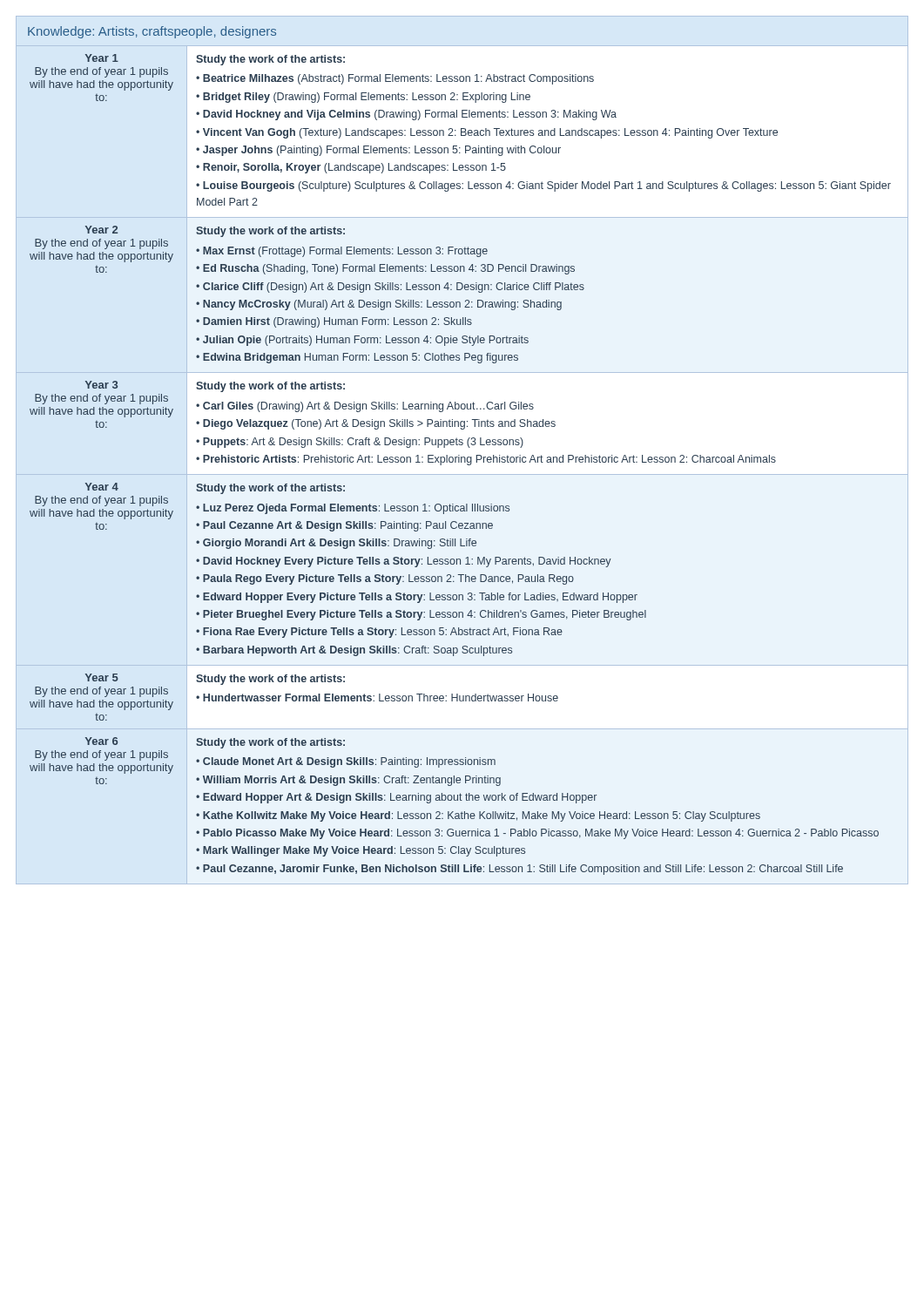Locate the table with the text "Year 1 By"

click(462, 132)
